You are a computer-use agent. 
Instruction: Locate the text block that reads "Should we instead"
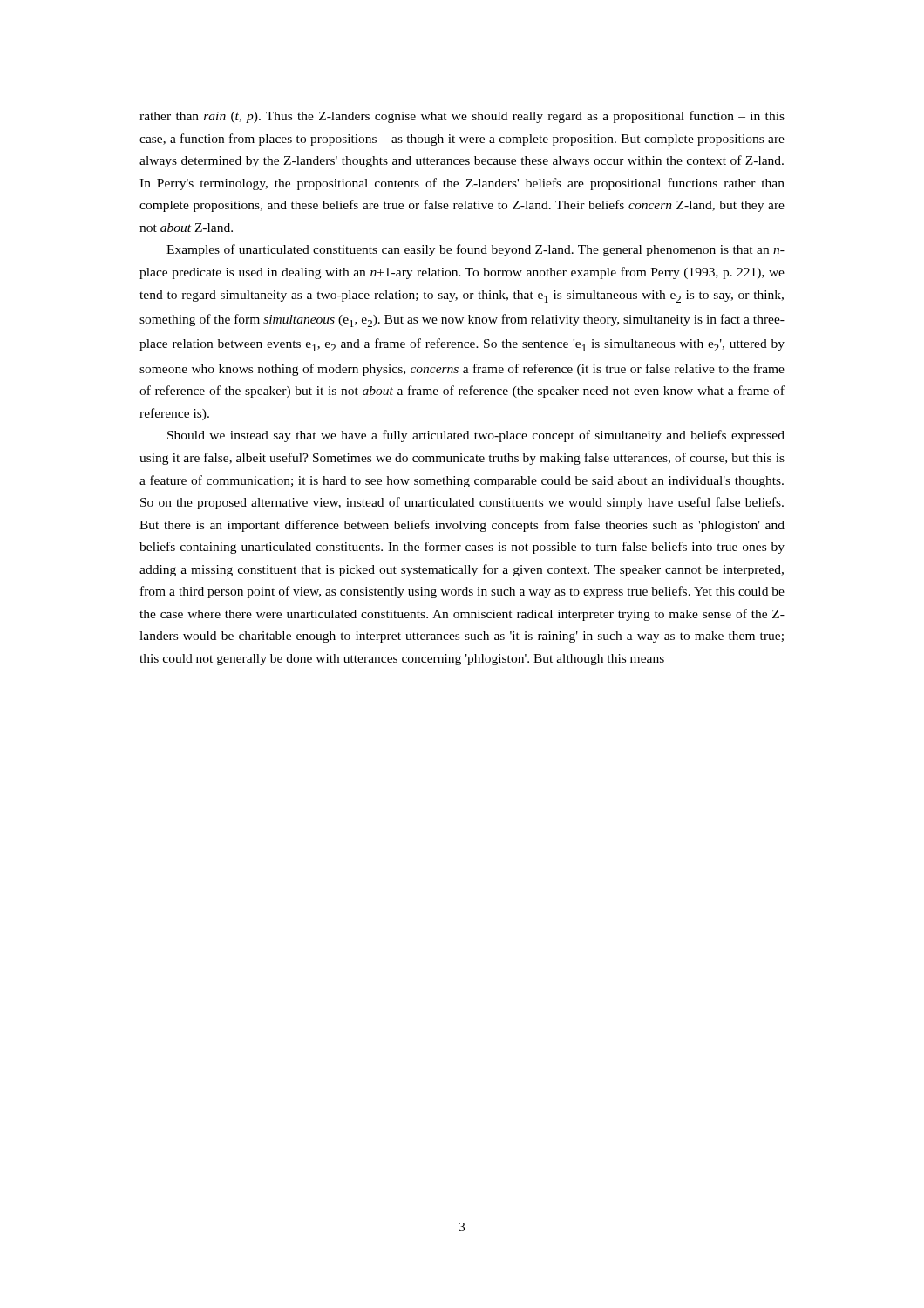tap(462, 547)
